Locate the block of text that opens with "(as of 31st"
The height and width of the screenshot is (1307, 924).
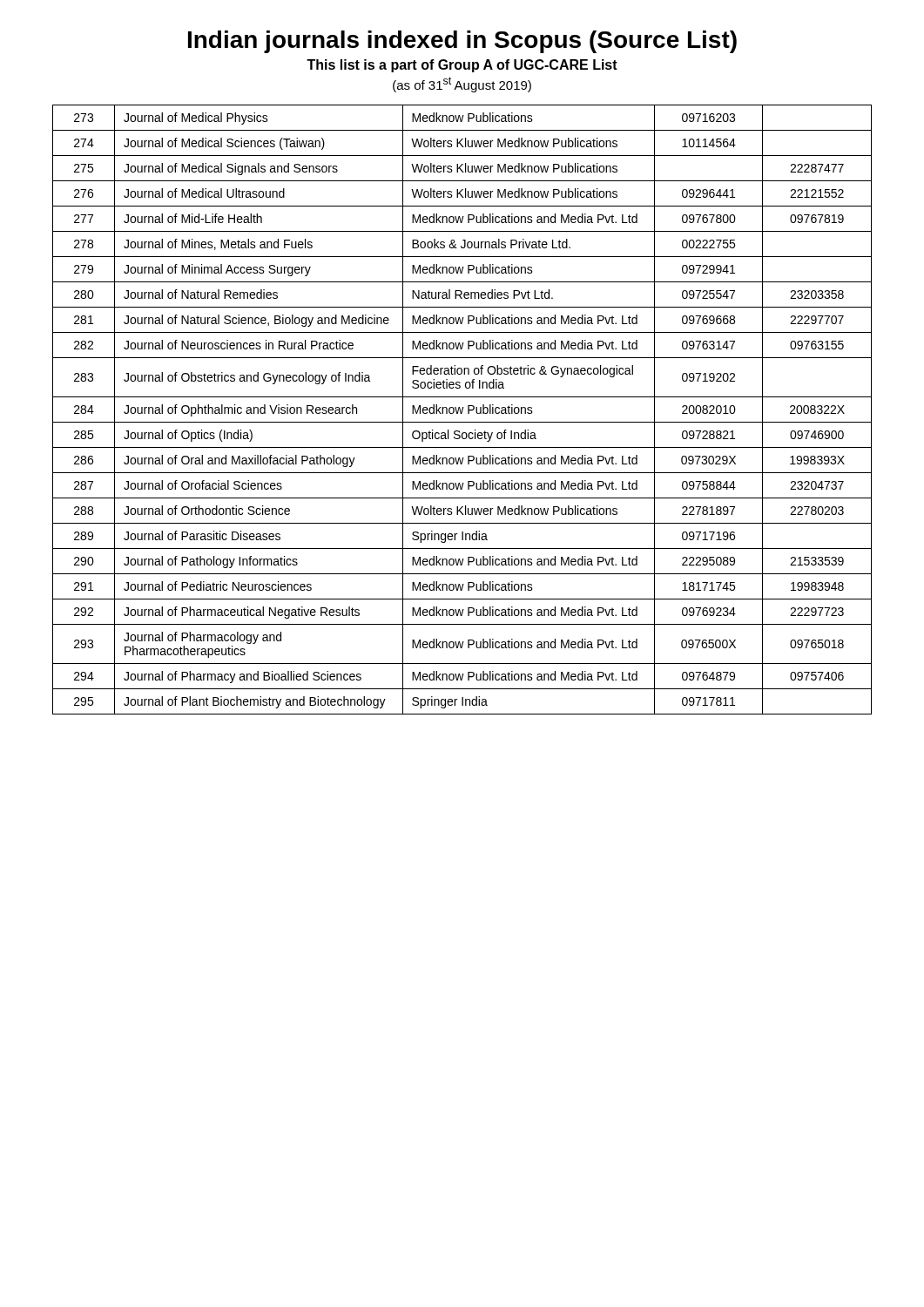pyautogui.click(x=462, y=84)
